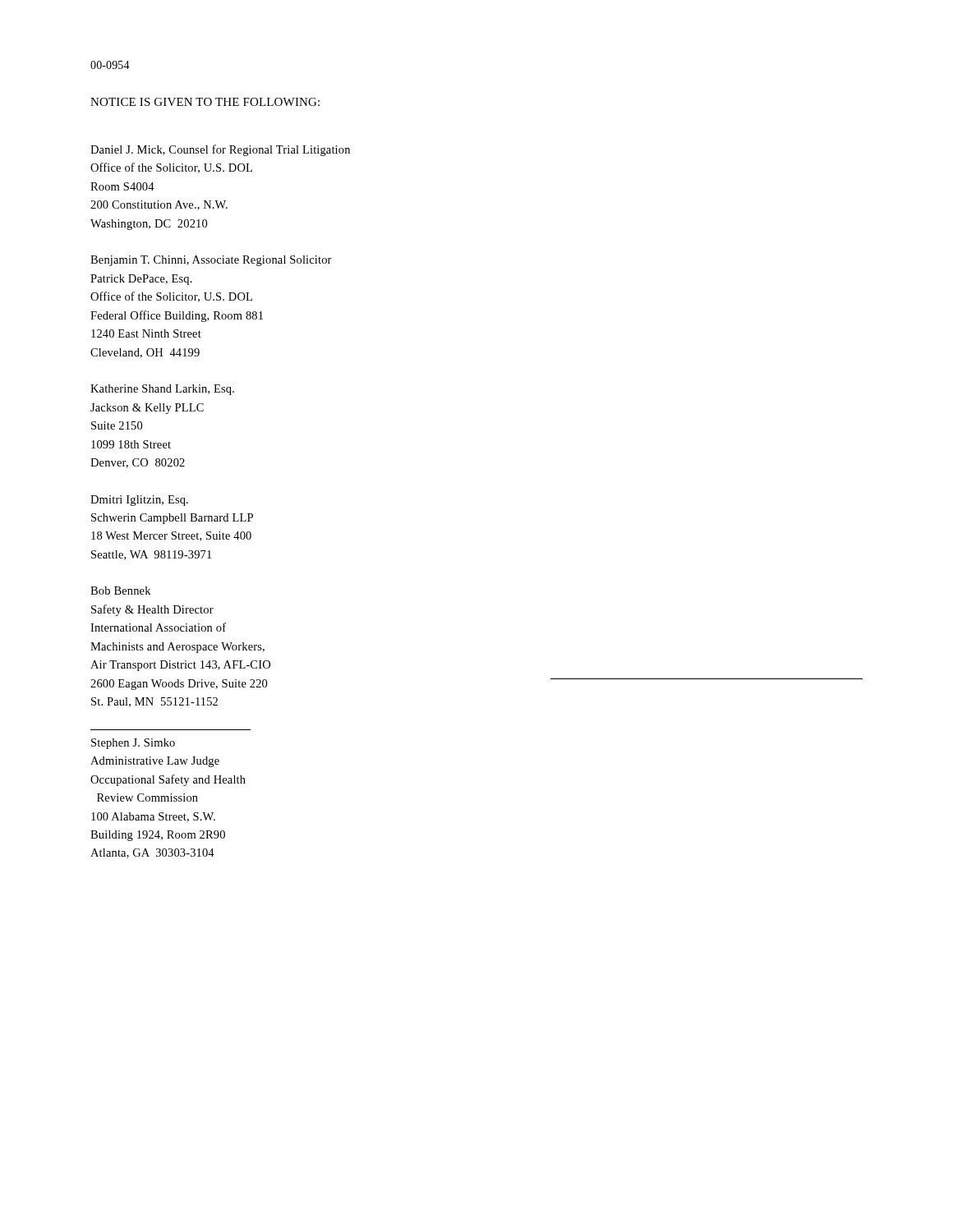This screenshot has height=1232, width=953.
Task: Locate the block of text that opens with "Daniel J. Mick, Counsel for Regional"
Action: (x=220, y=150)
